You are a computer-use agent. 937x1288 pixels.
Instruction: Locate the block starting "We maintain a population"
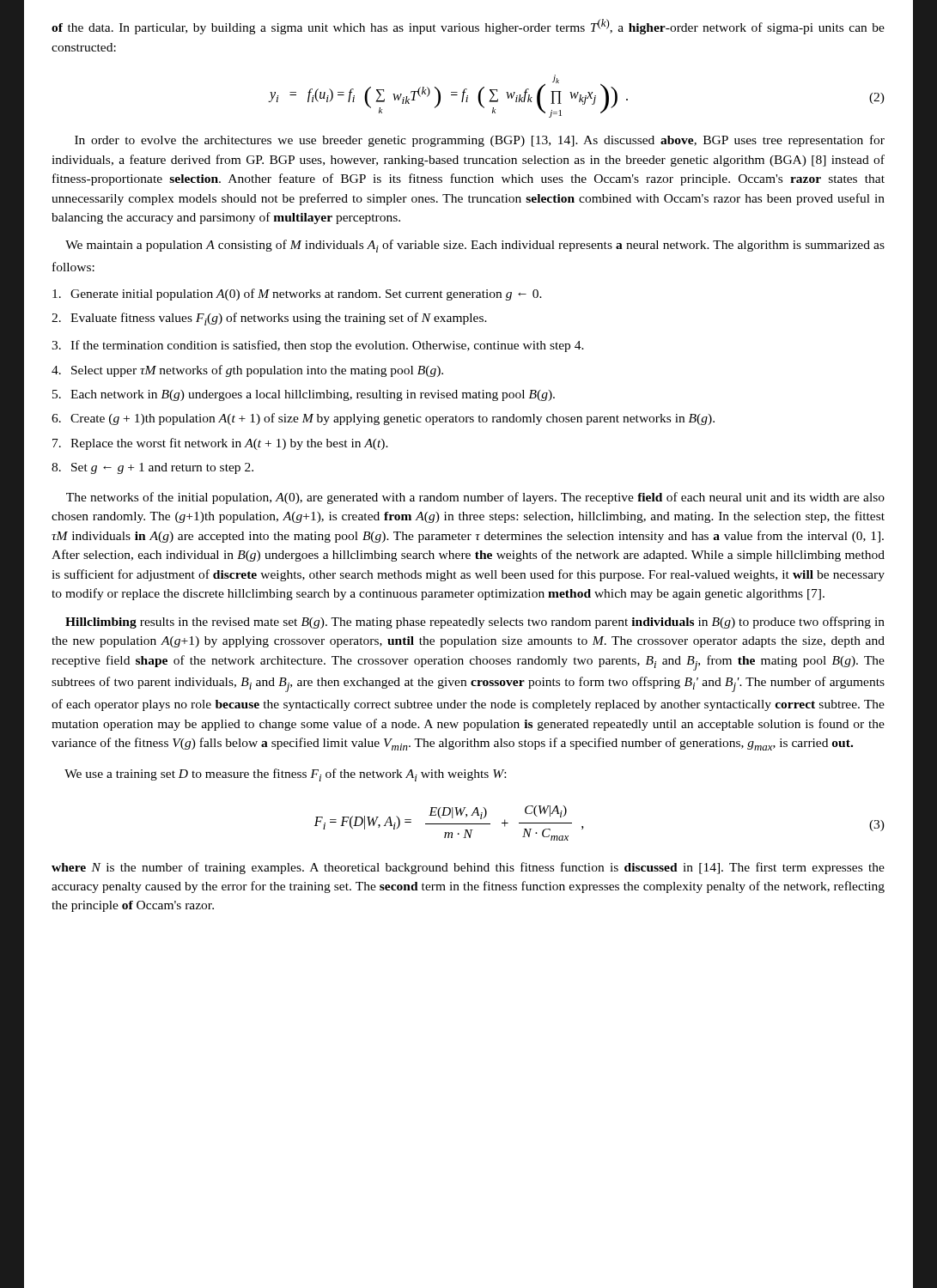coord(468,256)
